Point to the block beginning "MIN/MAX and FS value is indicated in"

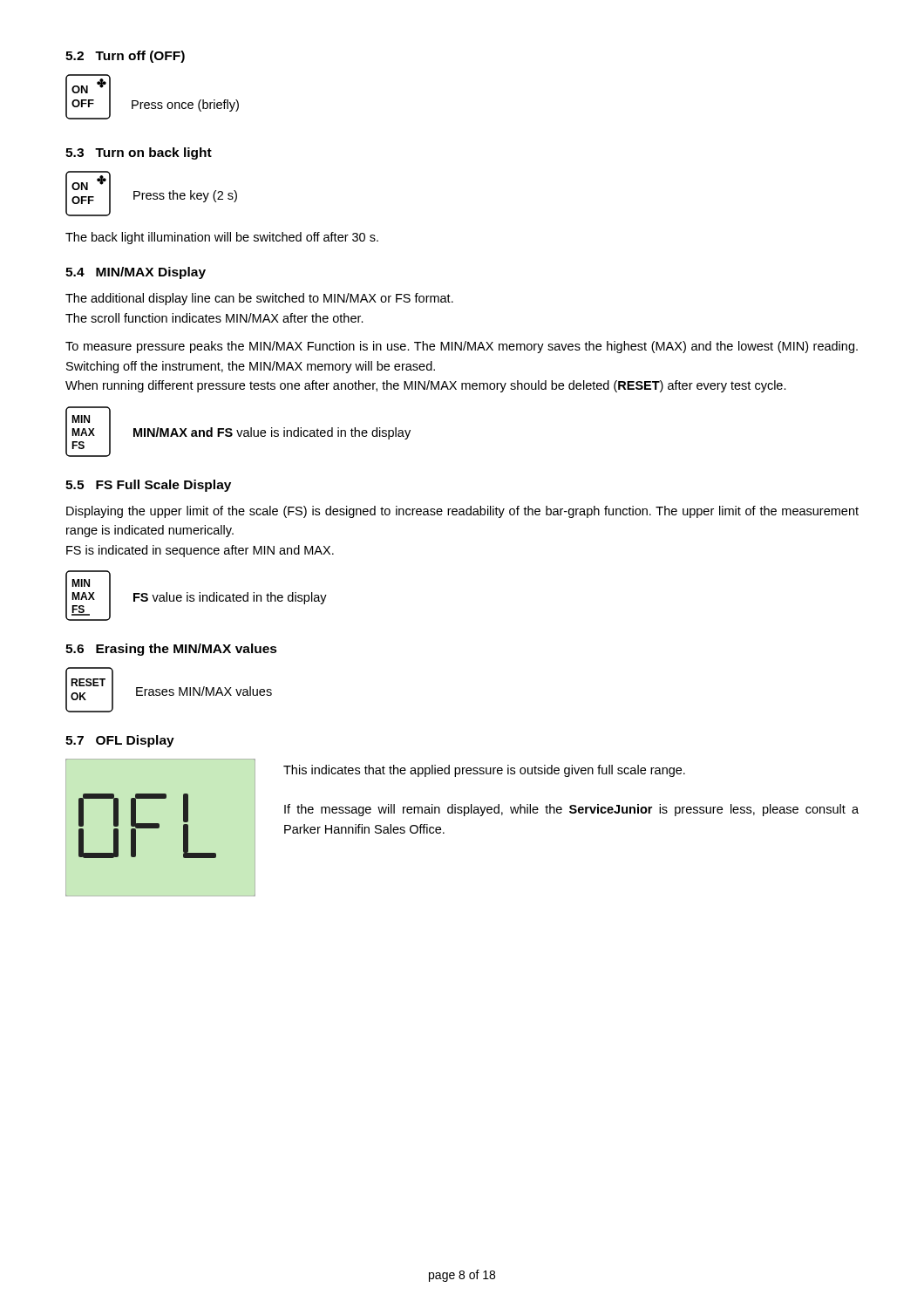(272, 433)
